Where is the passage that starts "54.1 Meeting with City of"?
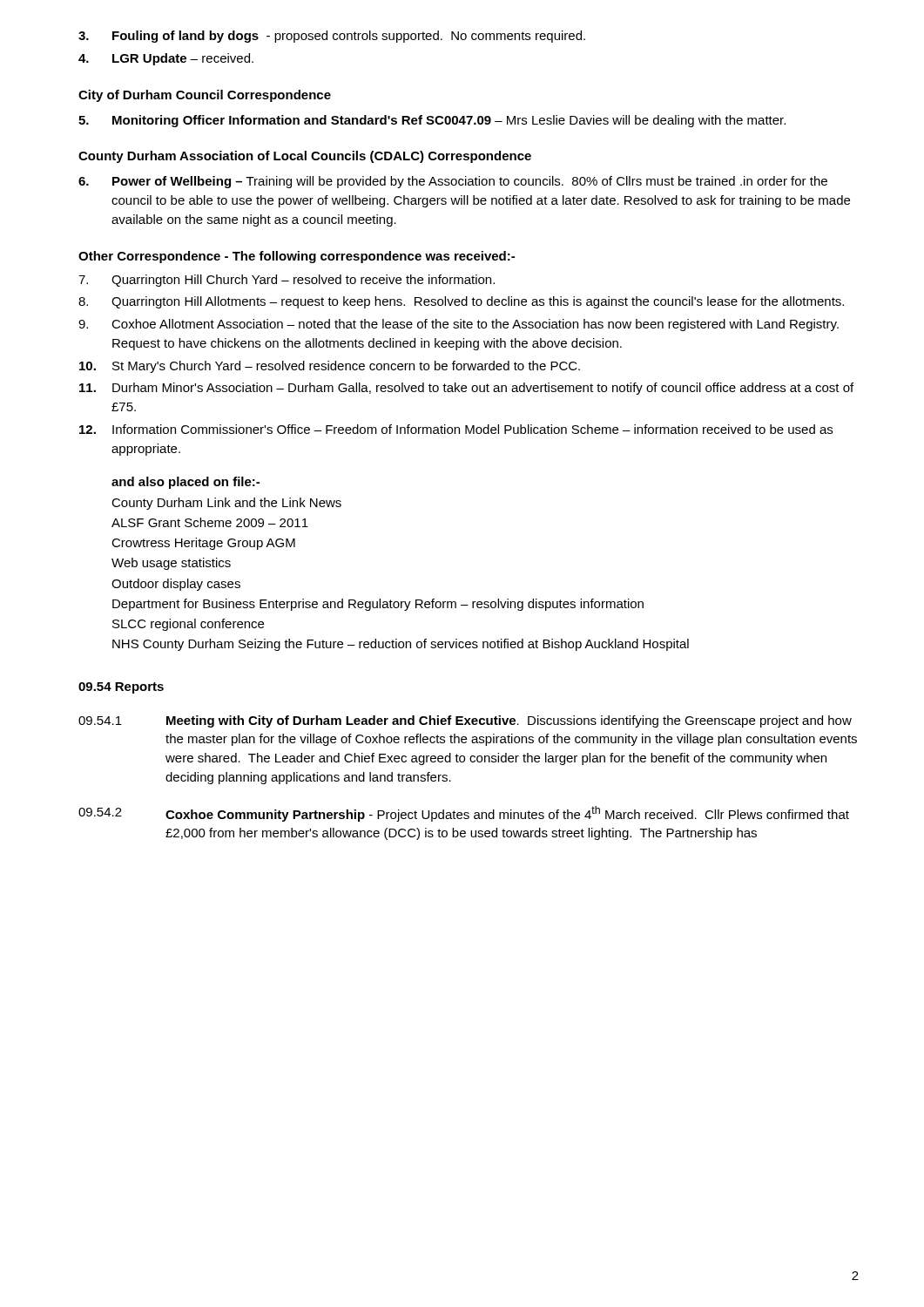924x1307 pixels. (x=469, y=749)
